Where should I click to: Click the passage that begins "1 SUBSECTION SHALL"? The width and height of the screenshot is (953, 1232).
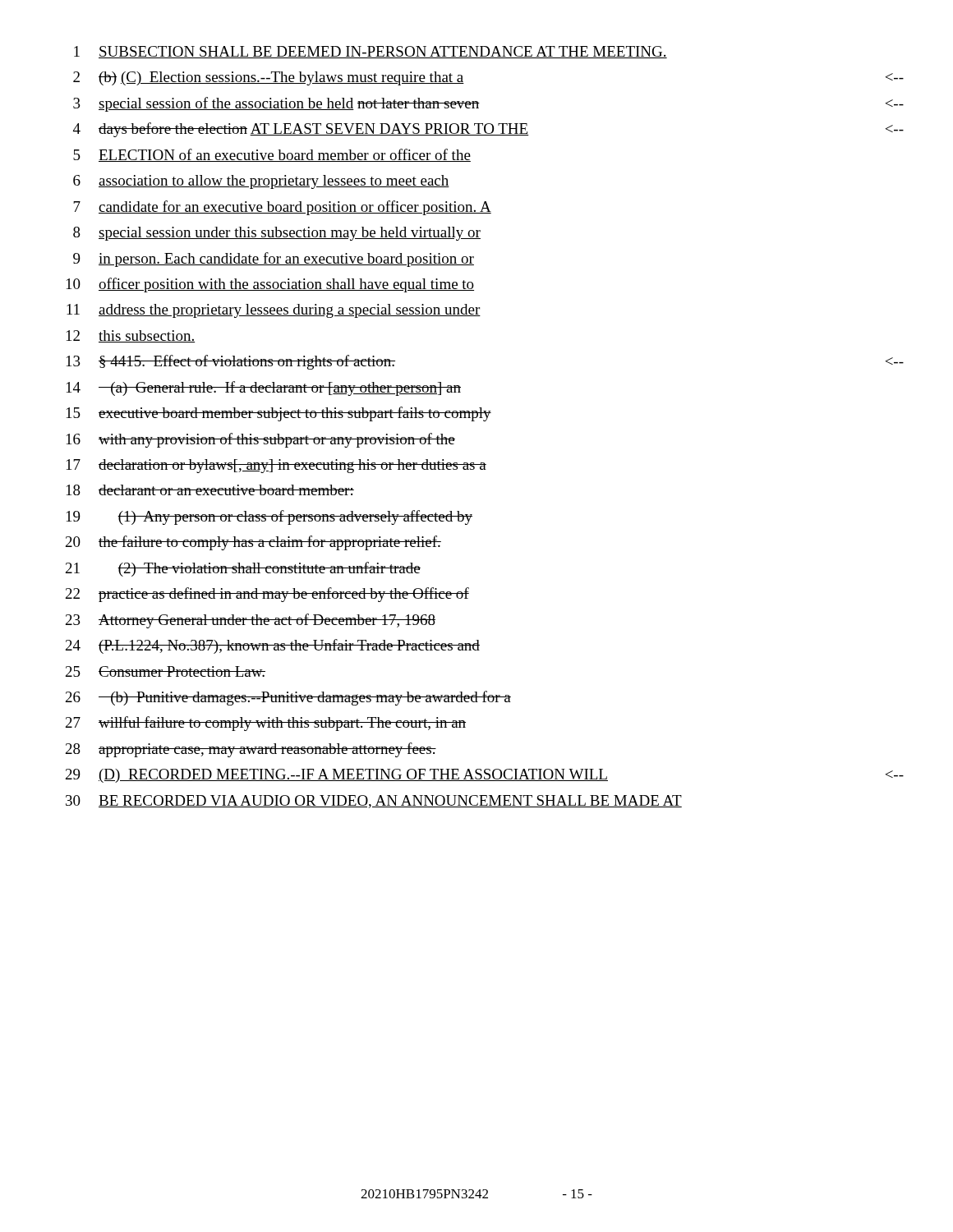(x=476, y=51)
